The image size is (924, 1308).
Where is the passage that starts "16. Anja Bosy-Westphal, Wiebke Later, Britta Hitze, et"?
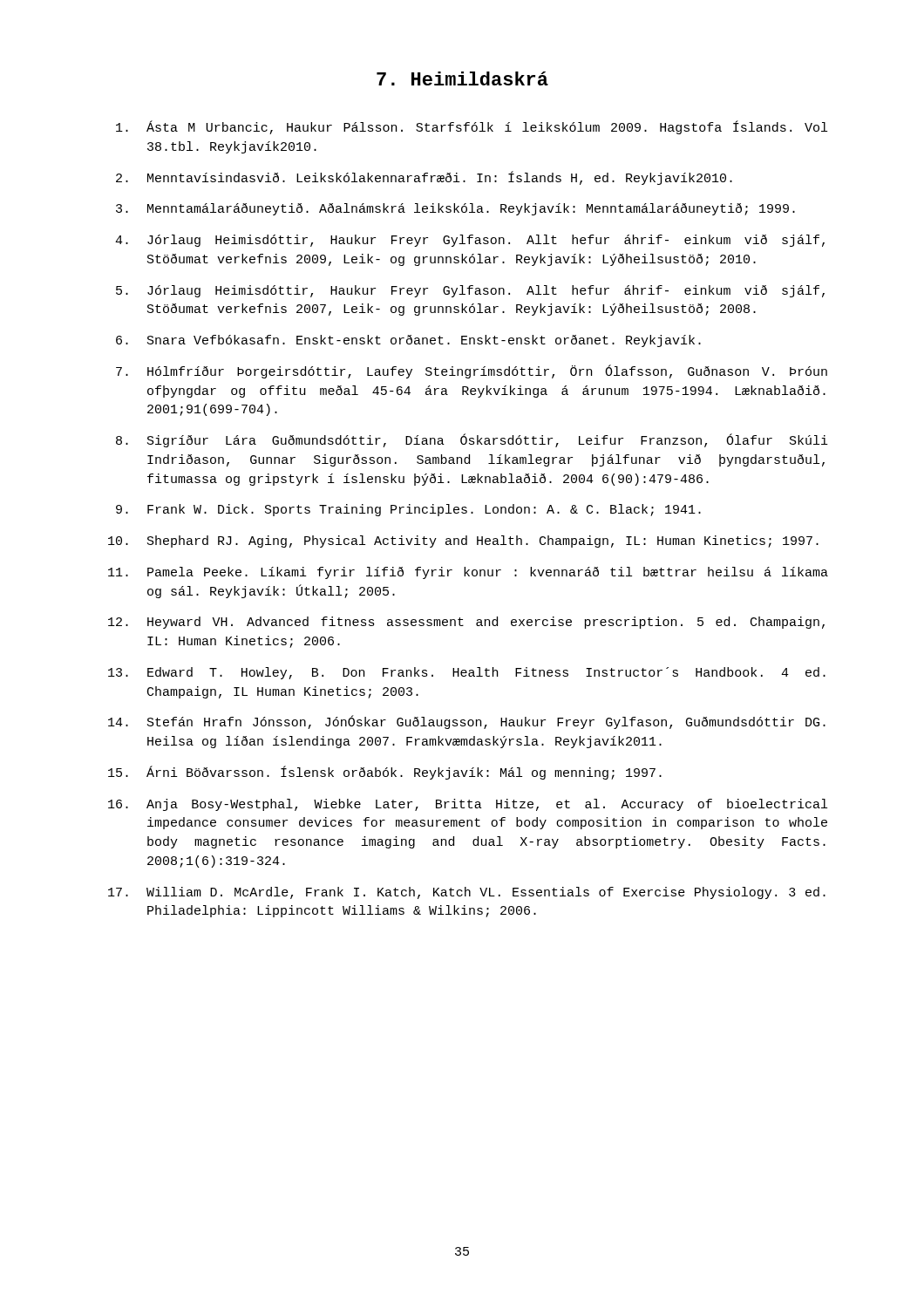pyautogui.click(x=462, y=834)
